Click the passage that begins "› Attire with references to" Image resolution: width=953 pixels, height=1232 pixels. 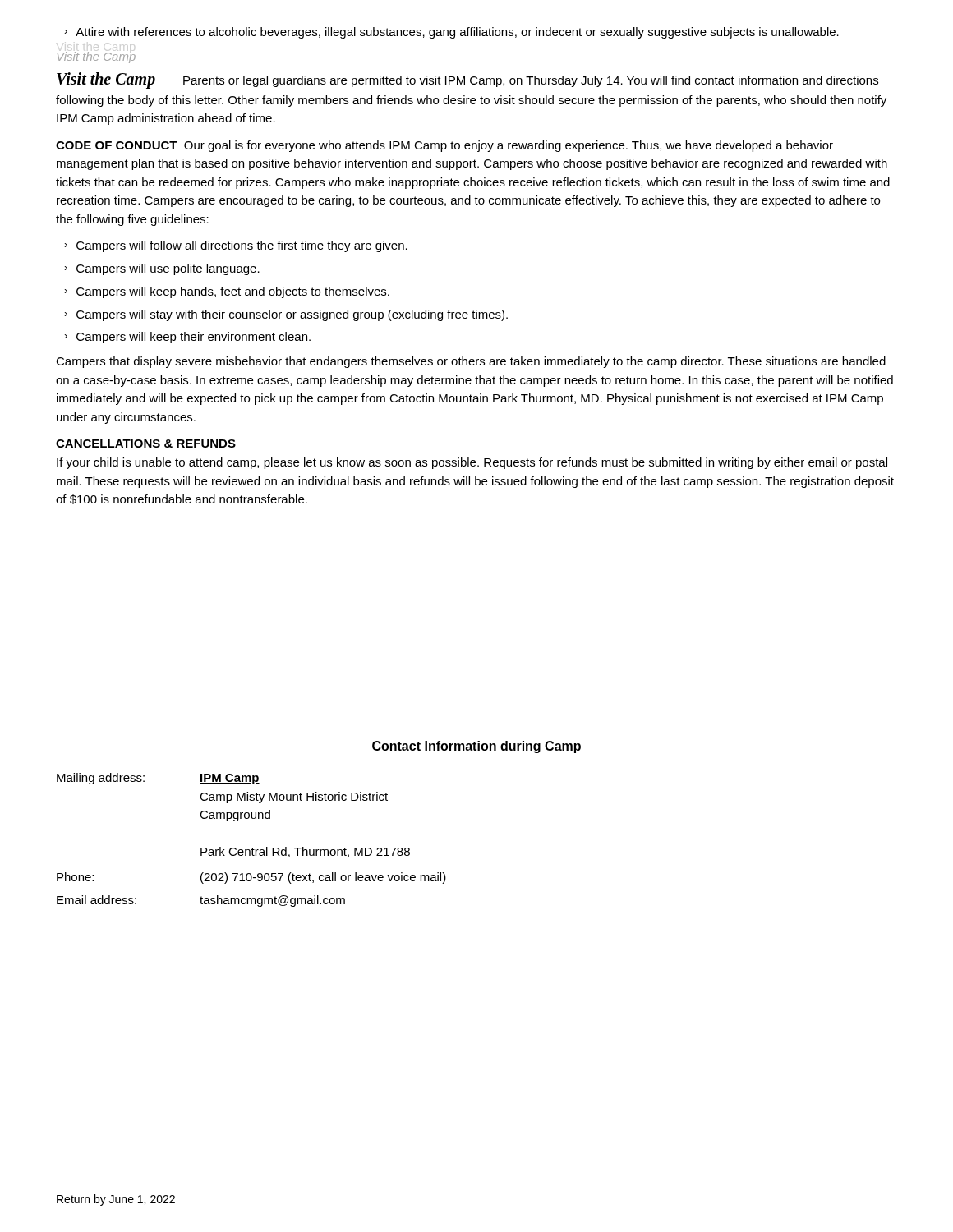pyautogui.click(x=481, y=32)
